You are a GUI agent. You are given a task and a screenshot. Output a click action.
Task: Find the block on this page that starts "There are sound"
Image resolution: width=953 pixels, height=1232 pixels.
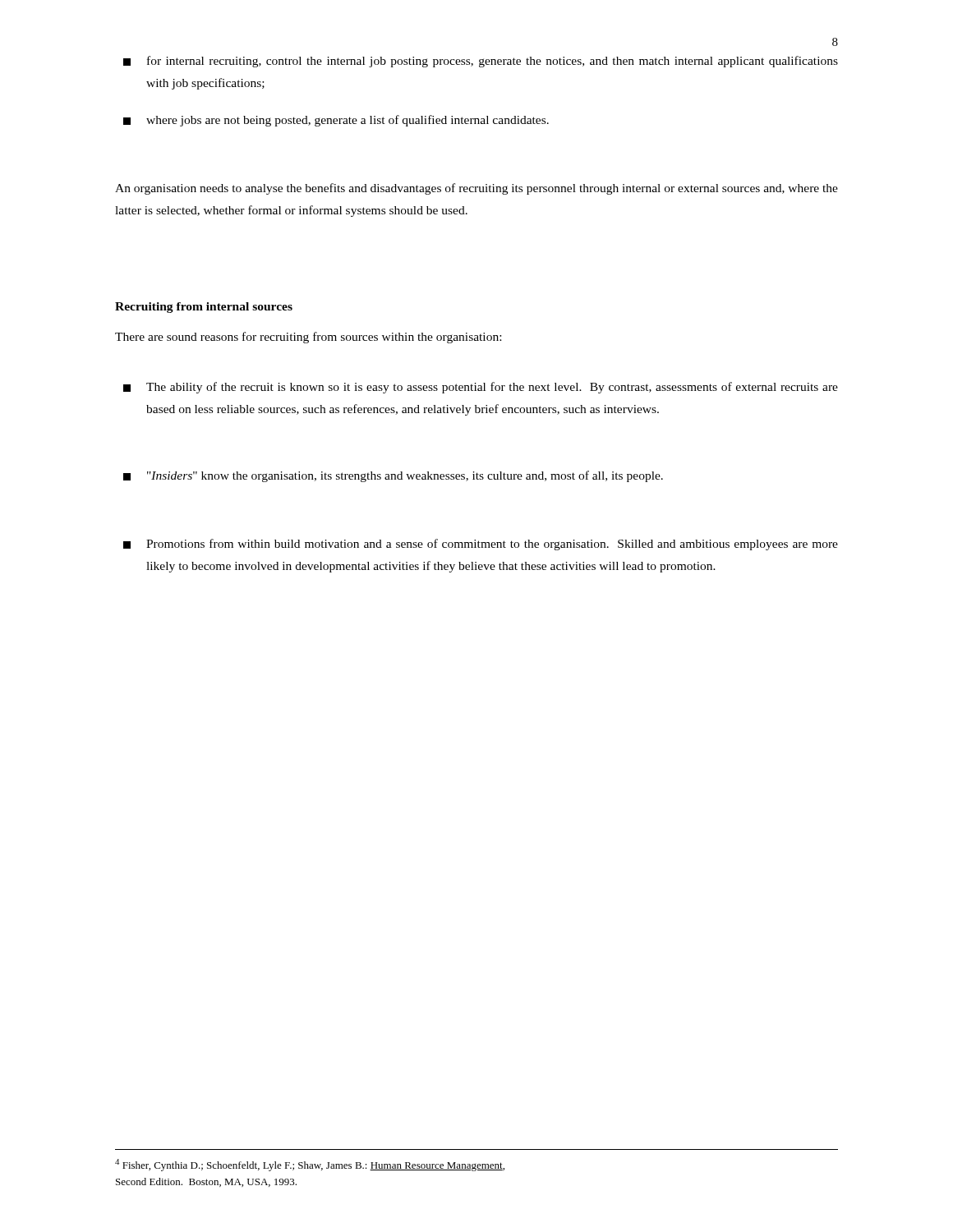(309, 336)
